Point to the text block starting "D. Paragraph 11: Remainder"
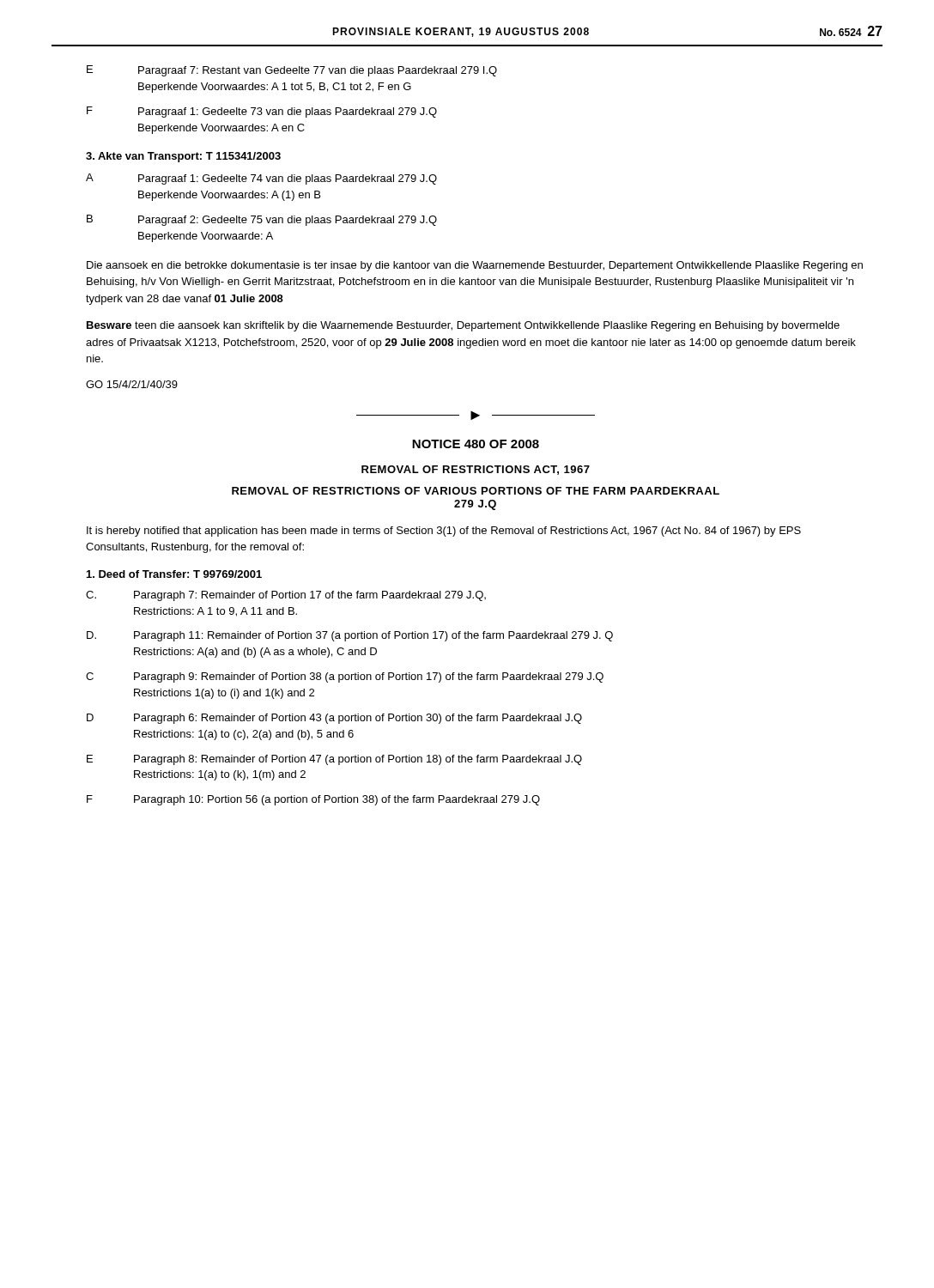The width and height of the screenshot is (934, 1288). coord(476,644)
